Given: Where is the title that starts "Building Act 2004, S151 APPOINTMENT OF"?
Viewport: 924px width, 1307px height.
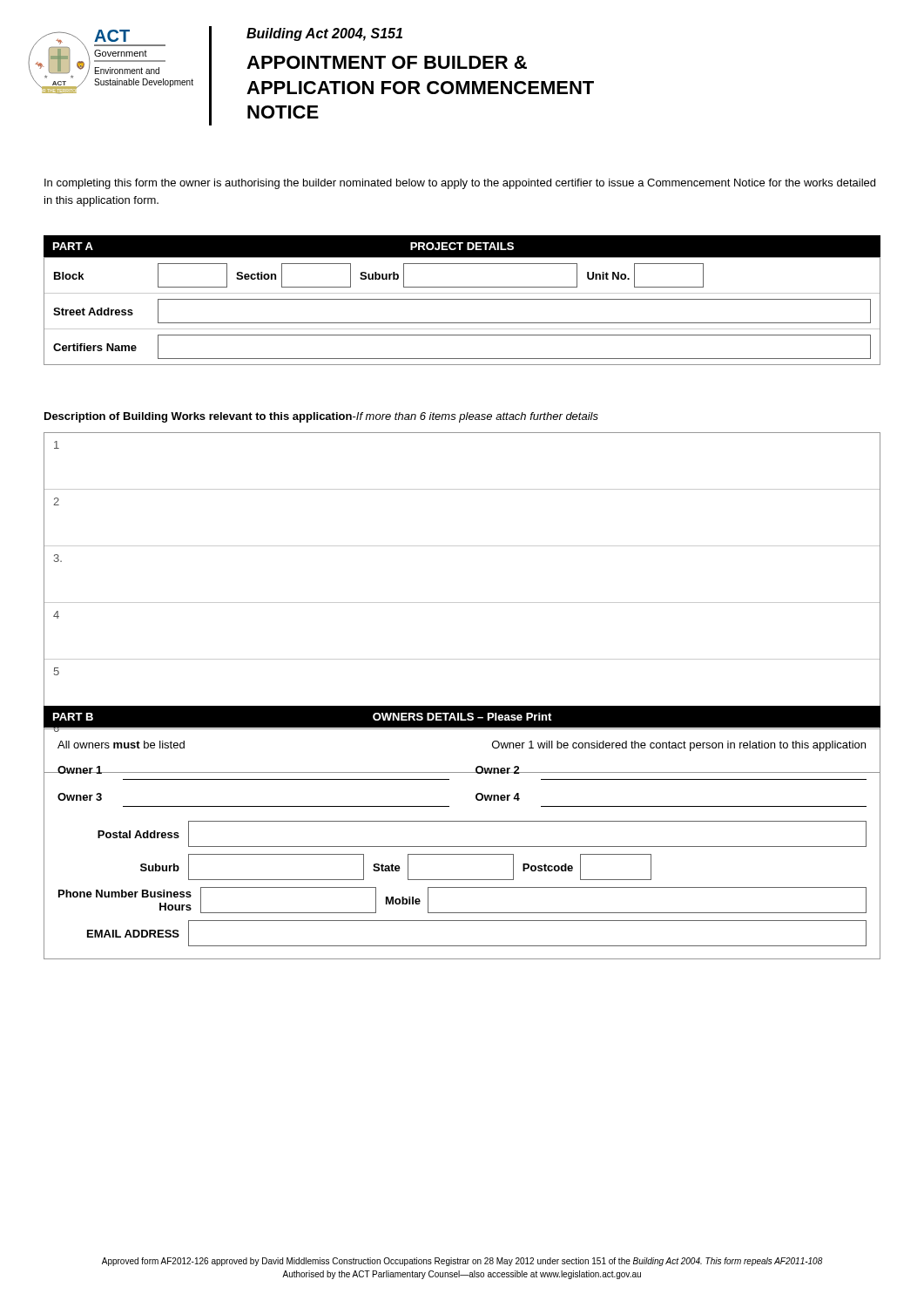Looking at the screenshot, I should click(x=572, y=76).
